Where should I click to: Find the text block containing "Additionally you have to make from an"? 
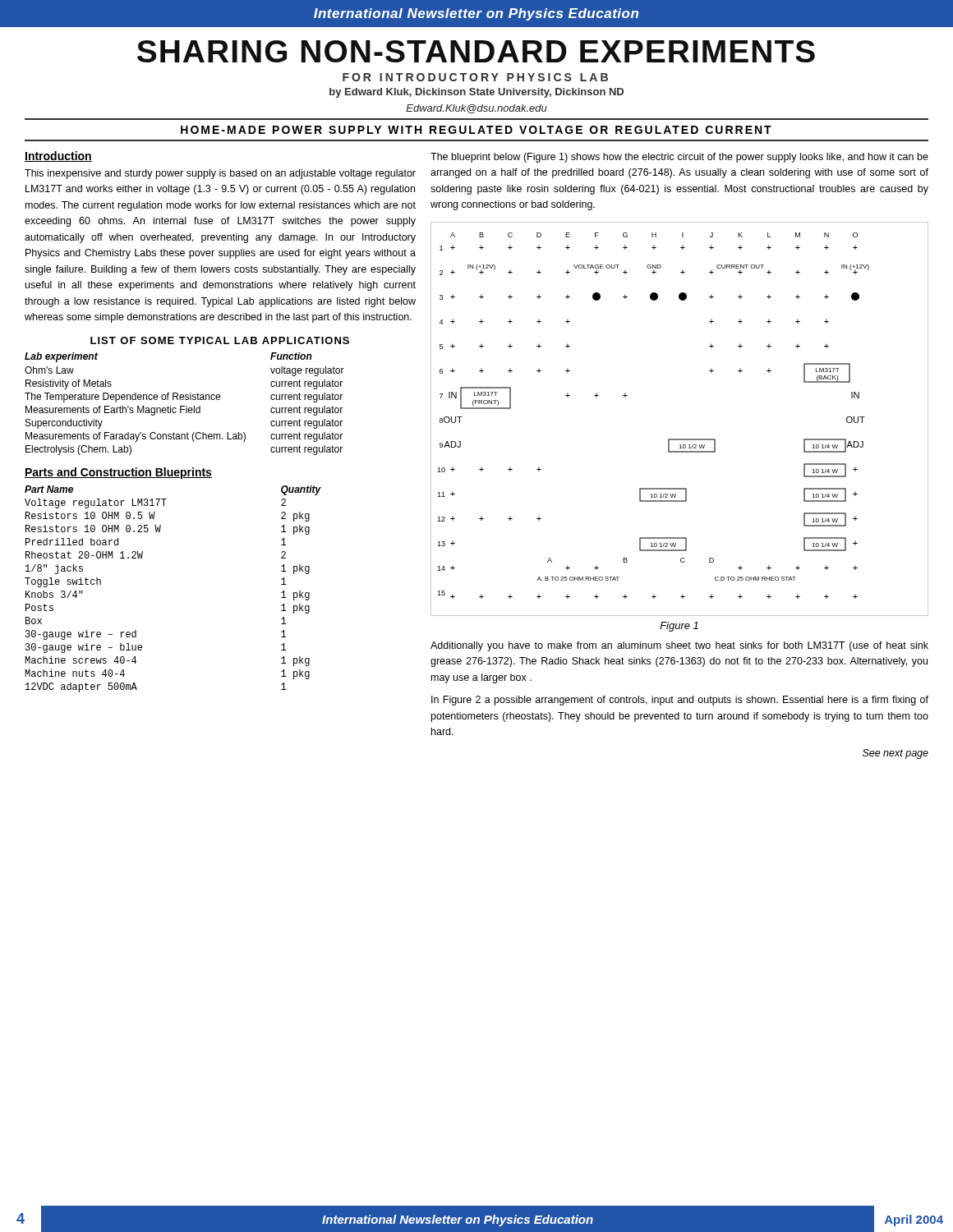point(679,662)
